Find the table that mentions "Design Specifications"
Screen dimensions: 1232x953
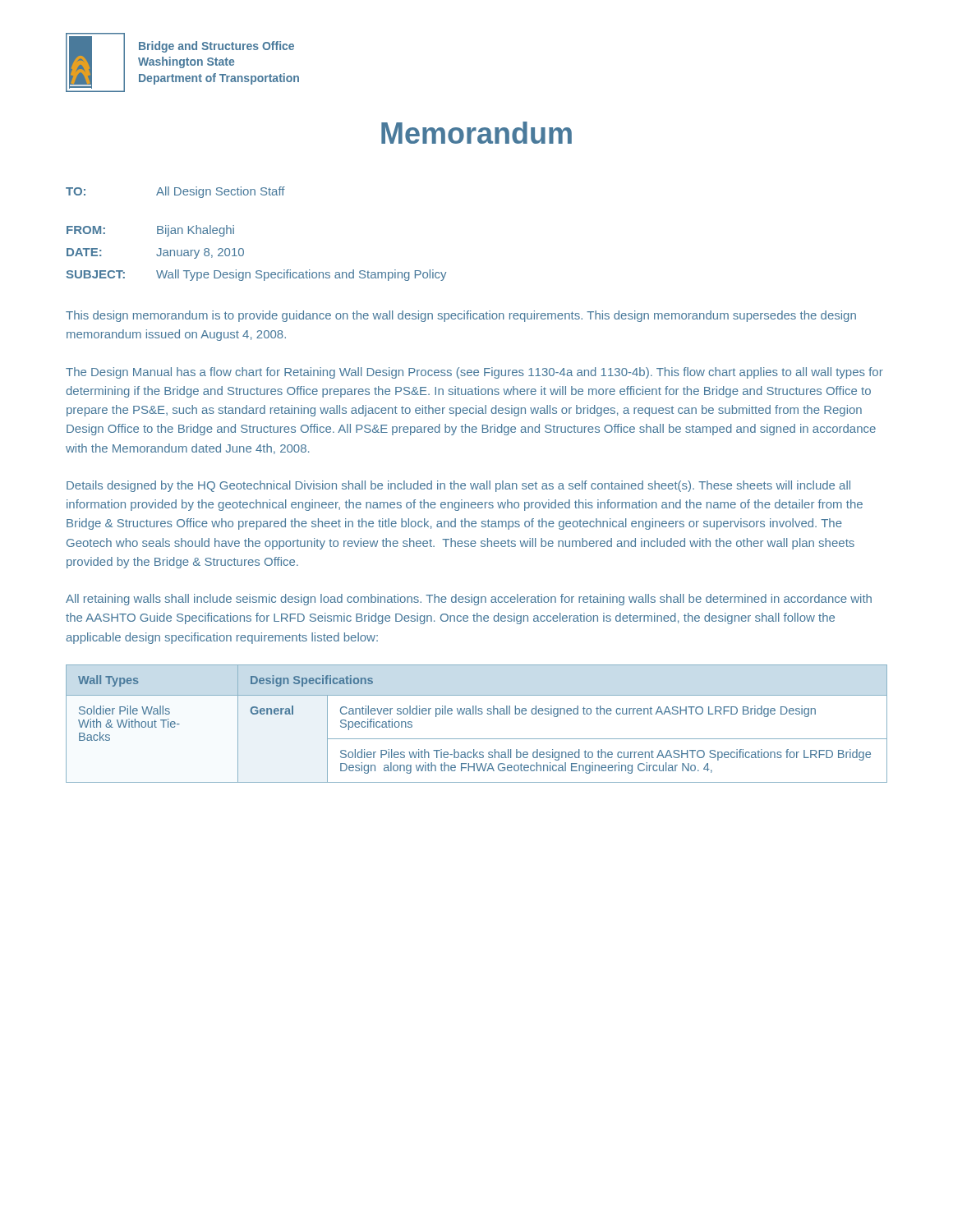pos(476,723)
